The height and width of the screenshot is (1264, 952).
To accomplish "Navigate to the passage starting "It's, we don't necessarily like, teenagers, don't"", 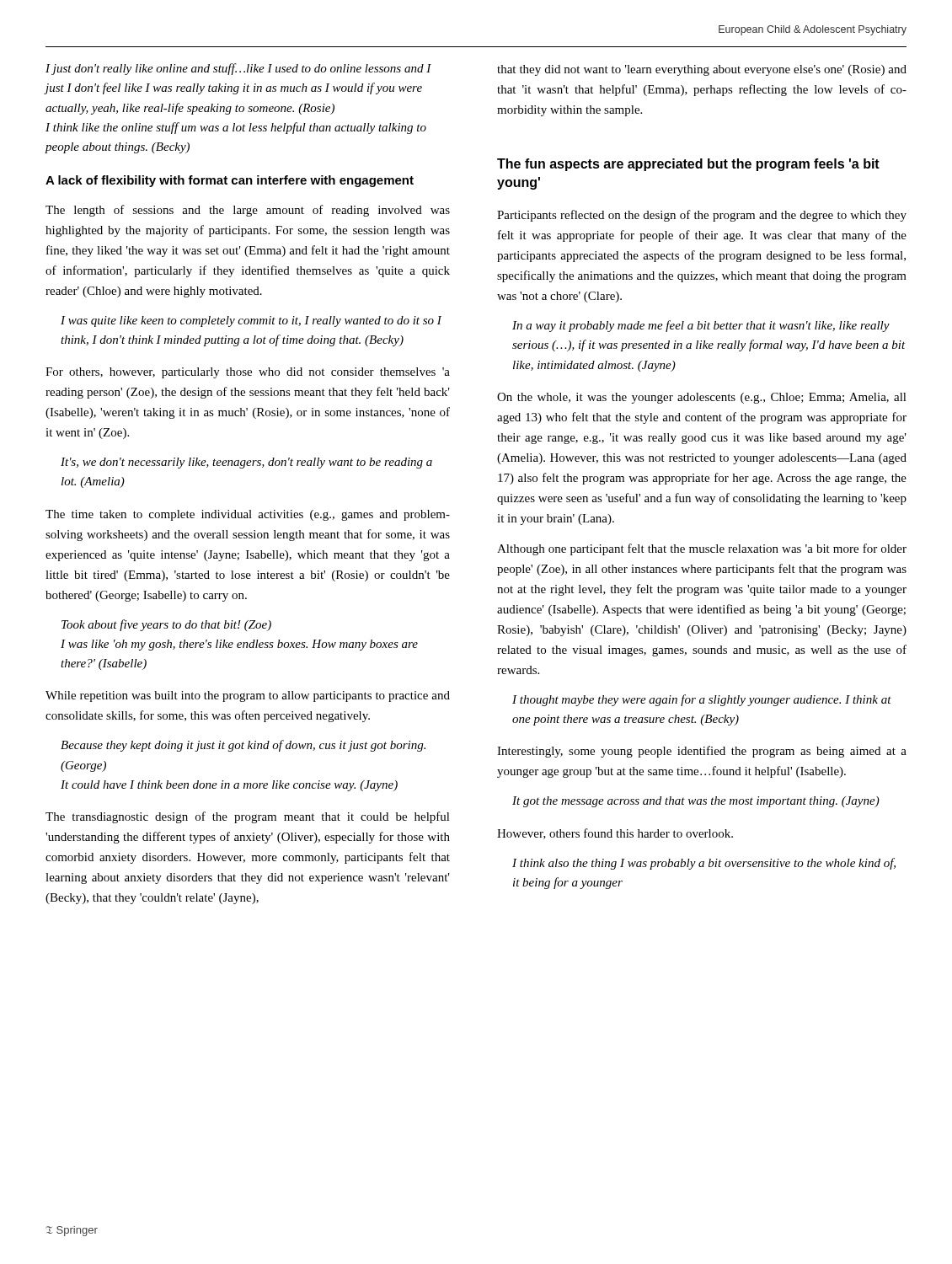I will pyautogui.click(x=247, y=472).
